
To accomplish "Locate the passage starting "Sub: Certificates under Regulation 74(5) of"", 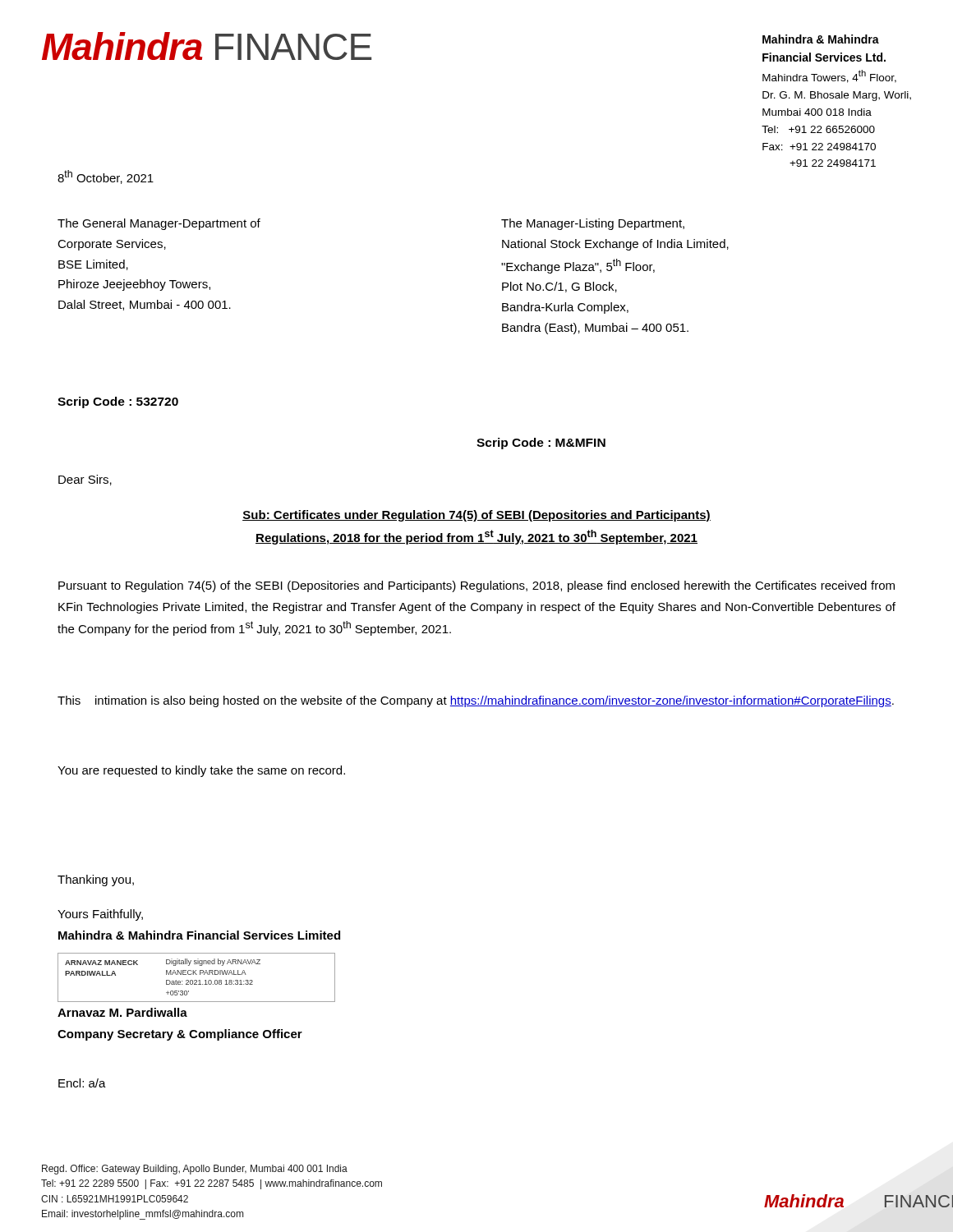I will [476, 526].
